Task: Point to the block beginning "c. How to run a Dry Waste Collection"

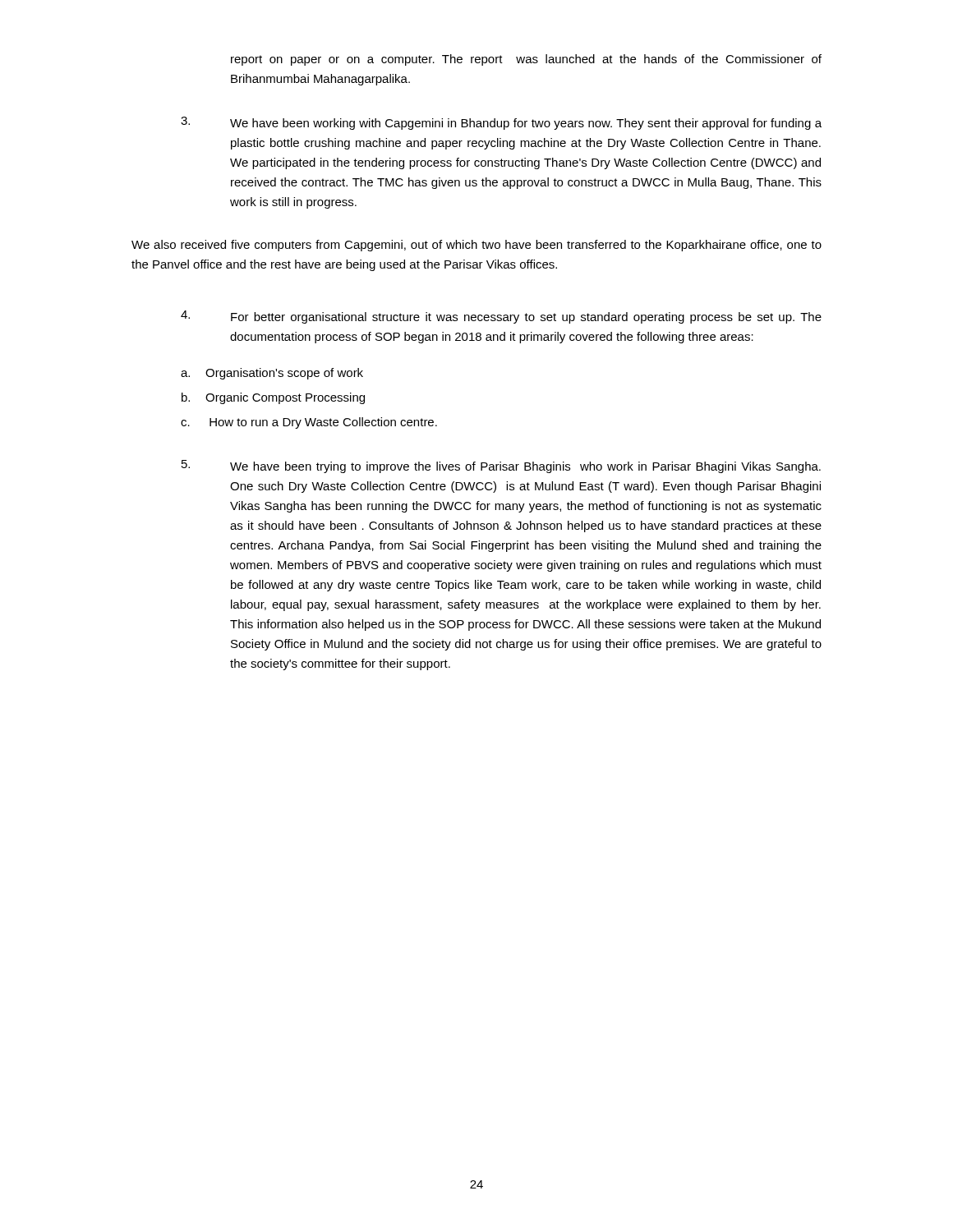Action: [309, 423]
